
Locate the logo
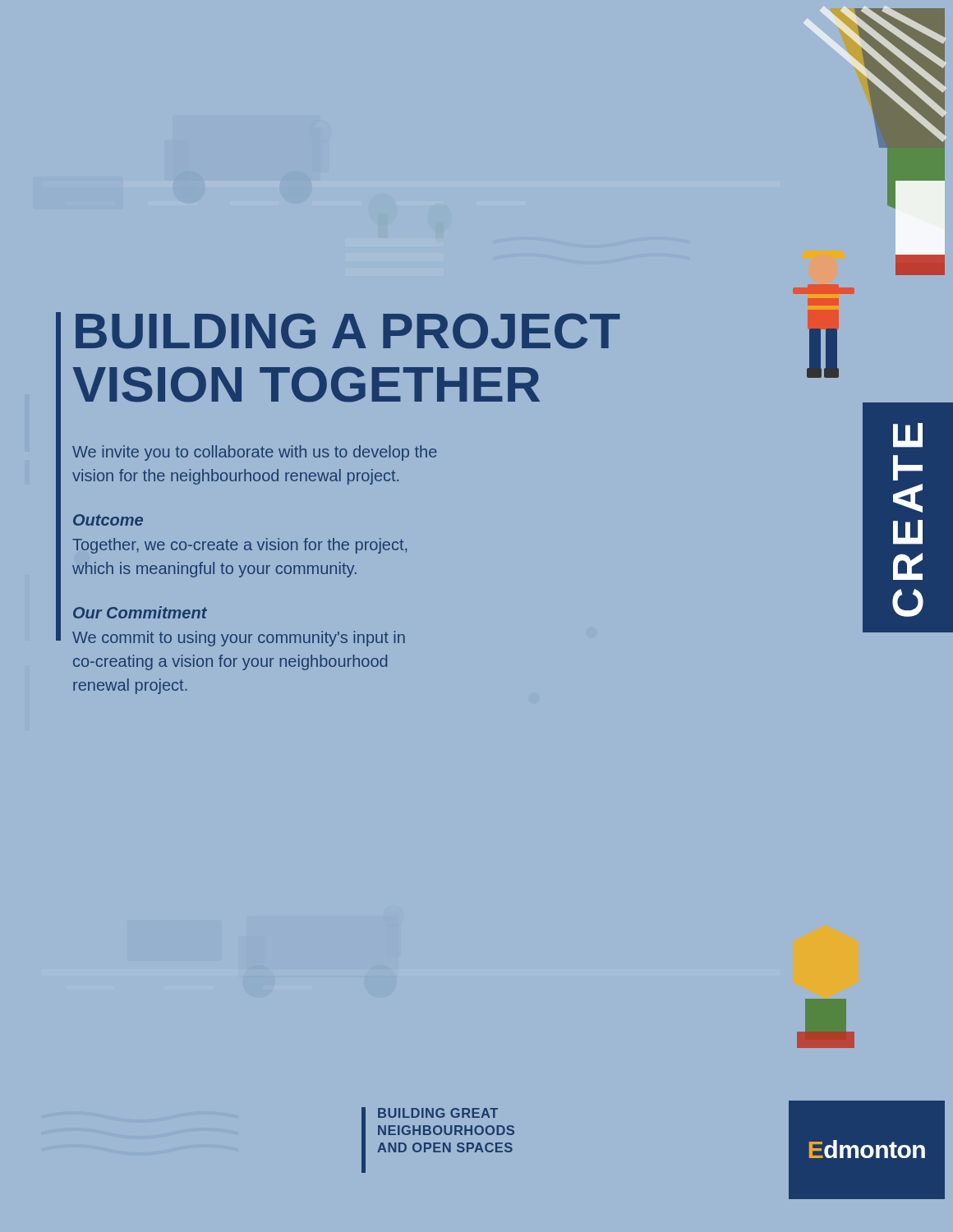(867, 1150)
